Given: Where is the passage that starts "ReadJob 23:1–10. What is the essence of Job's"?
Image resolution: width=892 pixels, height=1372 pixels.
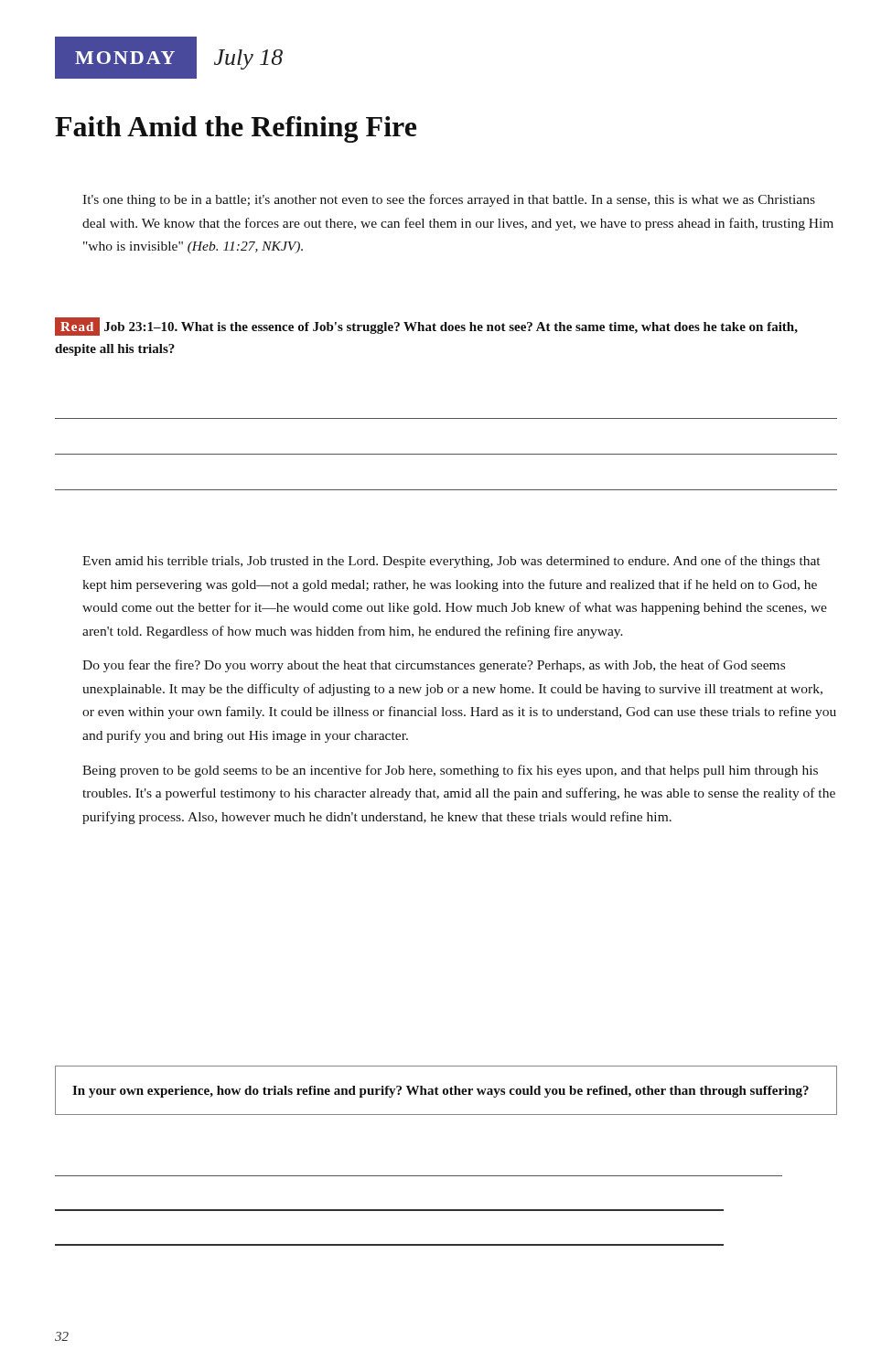Looking at the screenshot, I should click(x=426, y=337).
